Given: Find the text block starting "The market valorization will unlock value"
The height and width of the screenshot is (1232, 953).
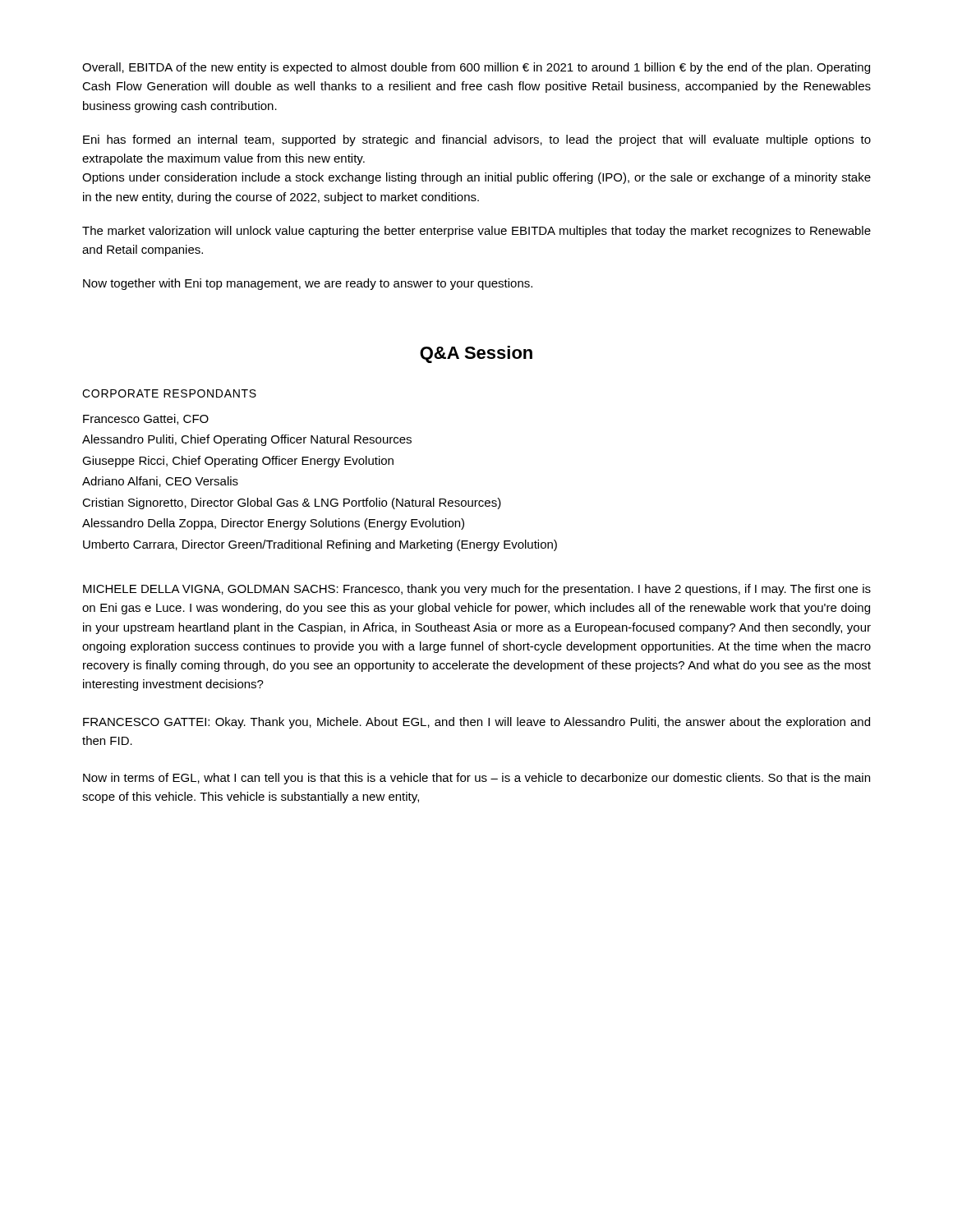Looking at the screenshot, I should (x=476, y=240).
